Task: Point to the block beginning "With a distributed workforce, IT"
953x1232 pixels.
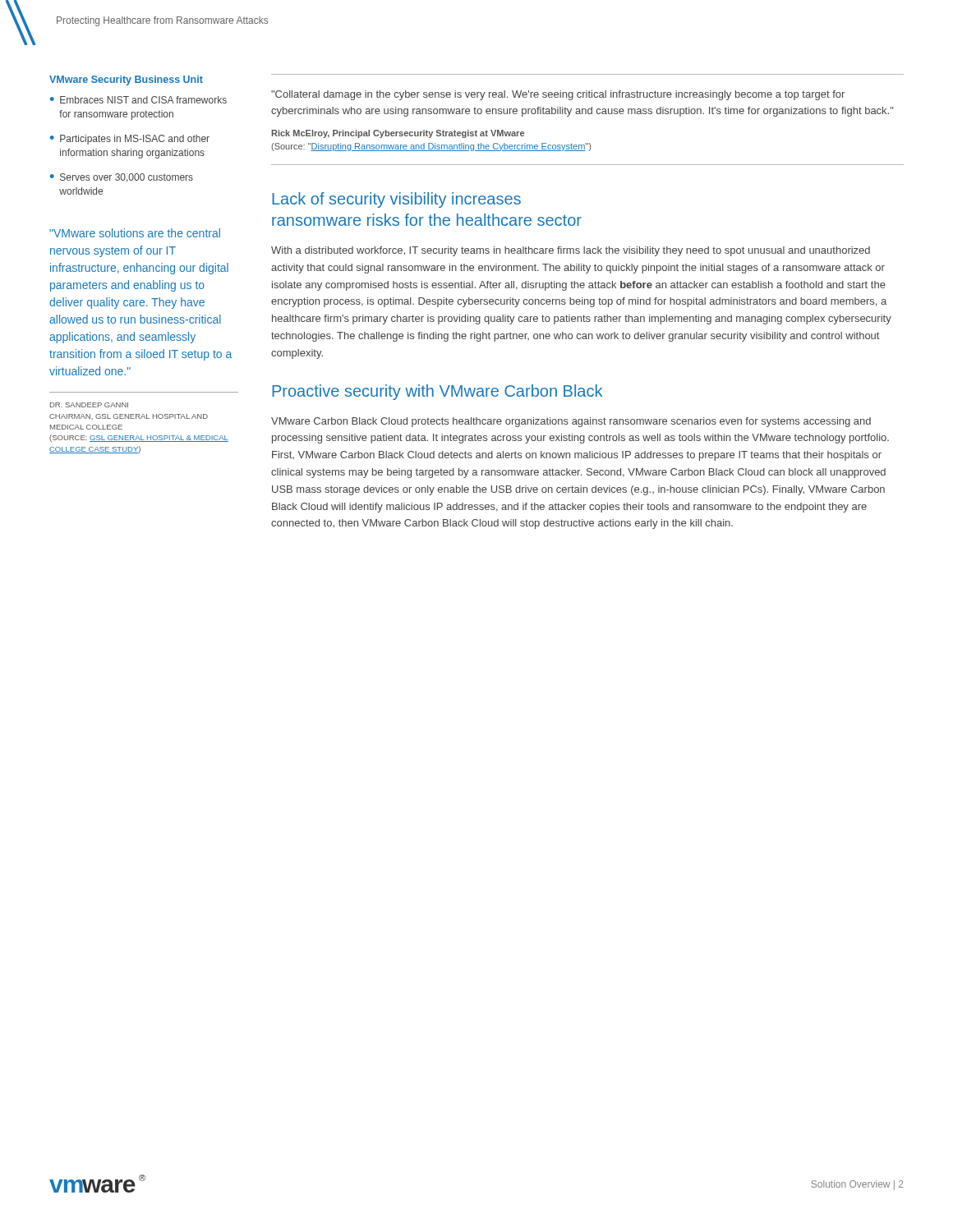Action: (581, 301)
